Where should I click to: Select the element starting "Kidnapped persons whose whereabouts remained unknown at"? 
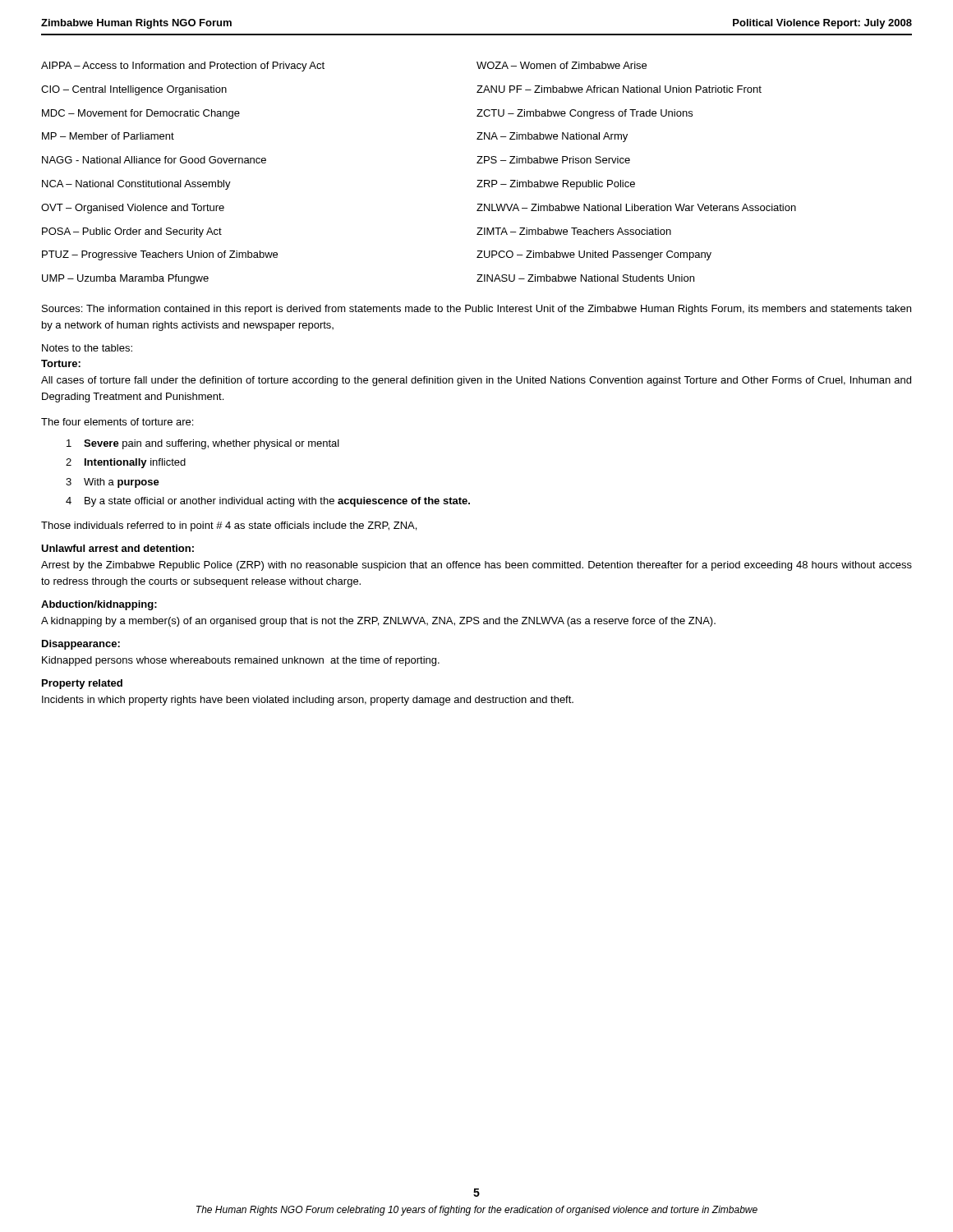[x=241, y=660]
